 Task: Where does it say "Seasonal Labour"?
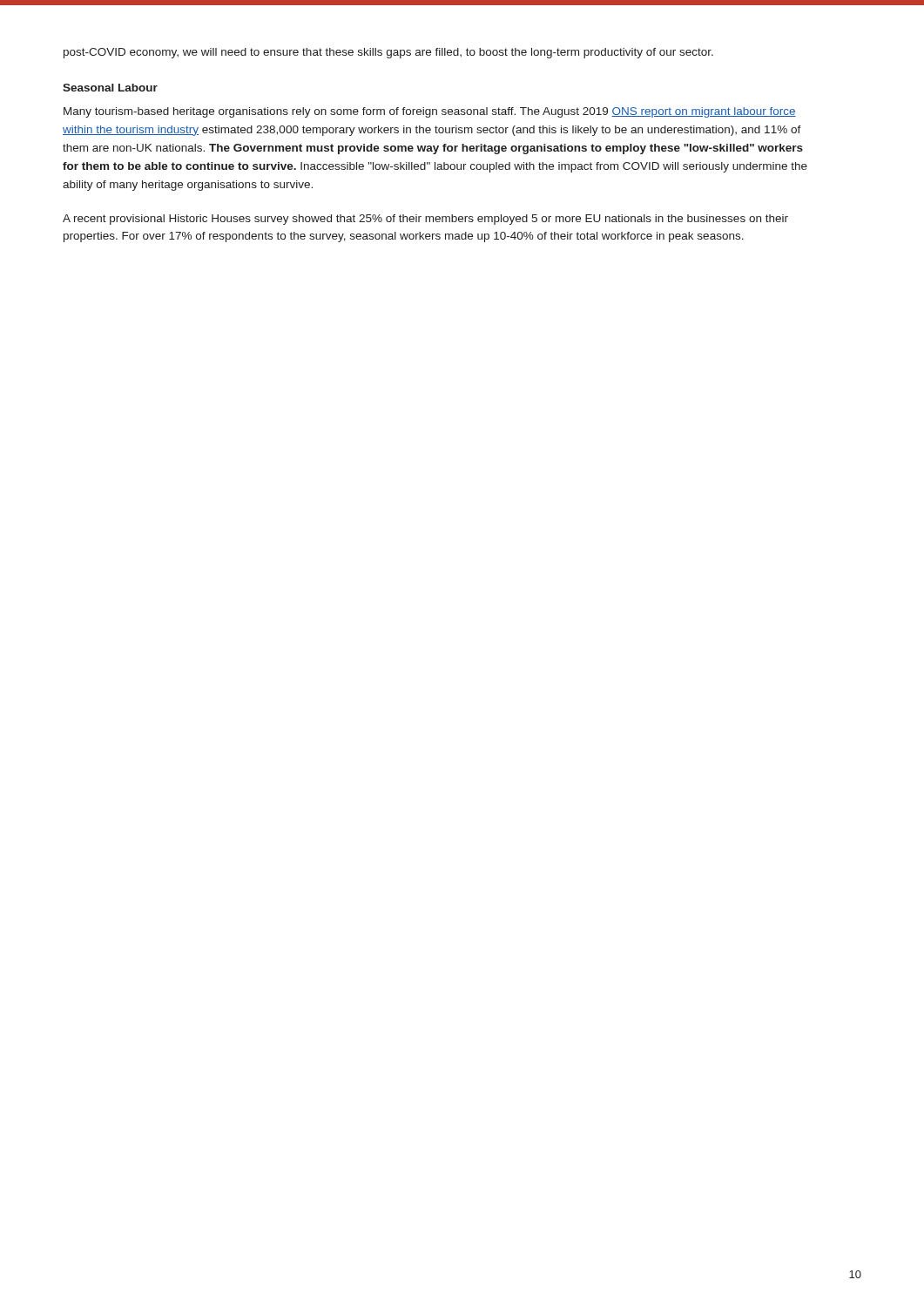110,87
